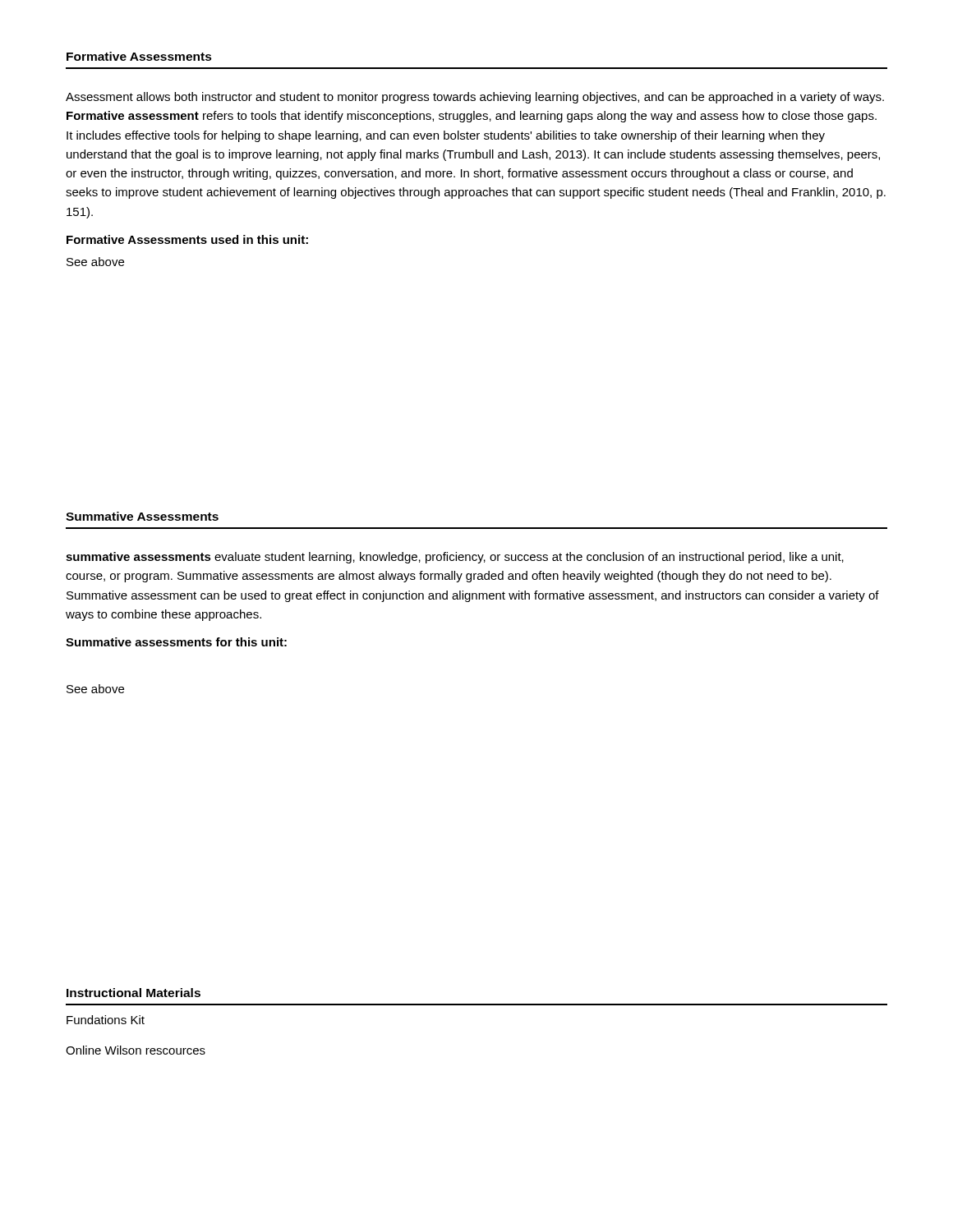Select the text that reads "Fundations Kit"
953x1232 pixels.
click(105, 1020)
